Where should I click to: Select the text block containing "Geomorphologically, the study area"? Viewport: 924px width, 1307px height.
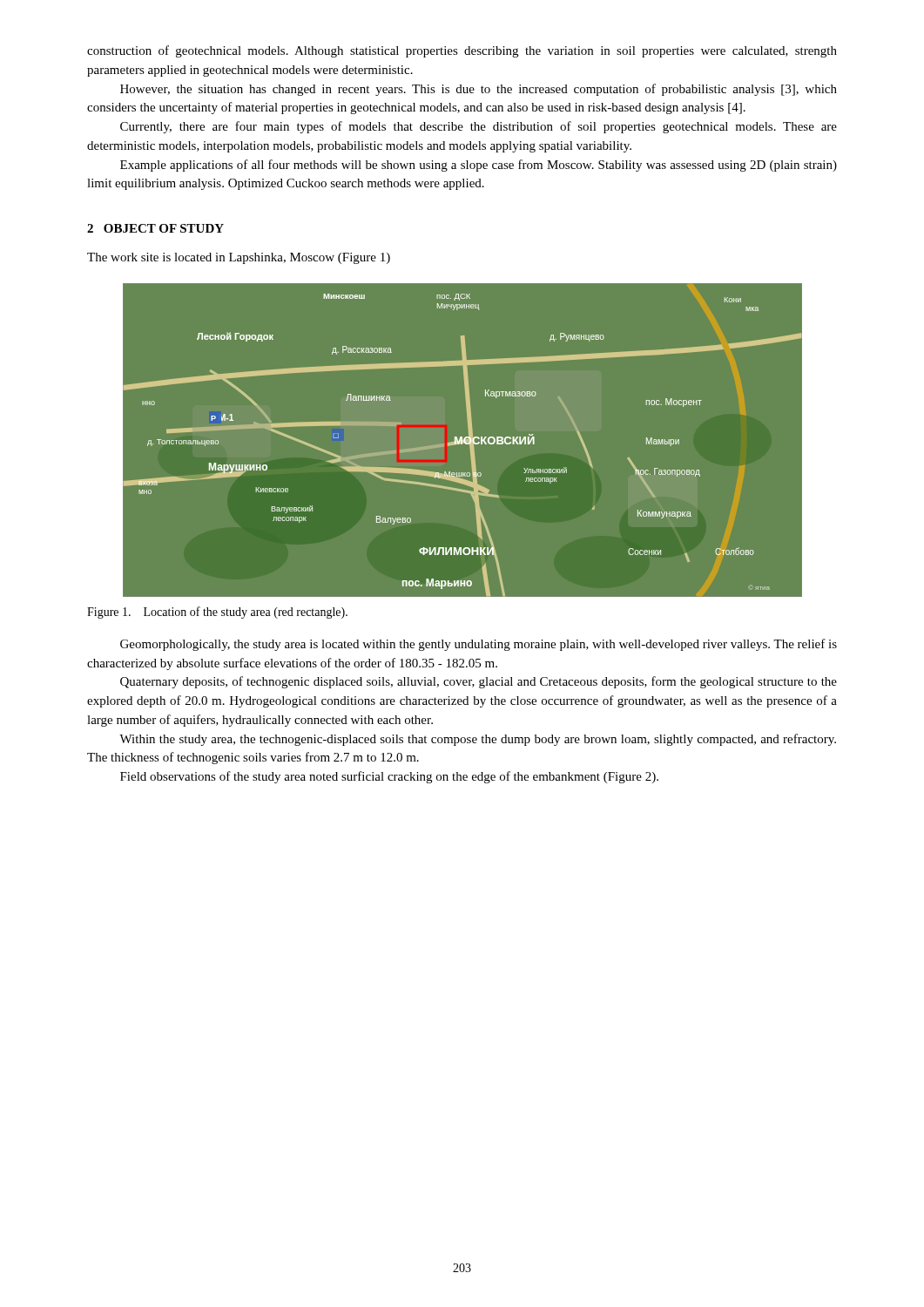click(x=462, y=654)
